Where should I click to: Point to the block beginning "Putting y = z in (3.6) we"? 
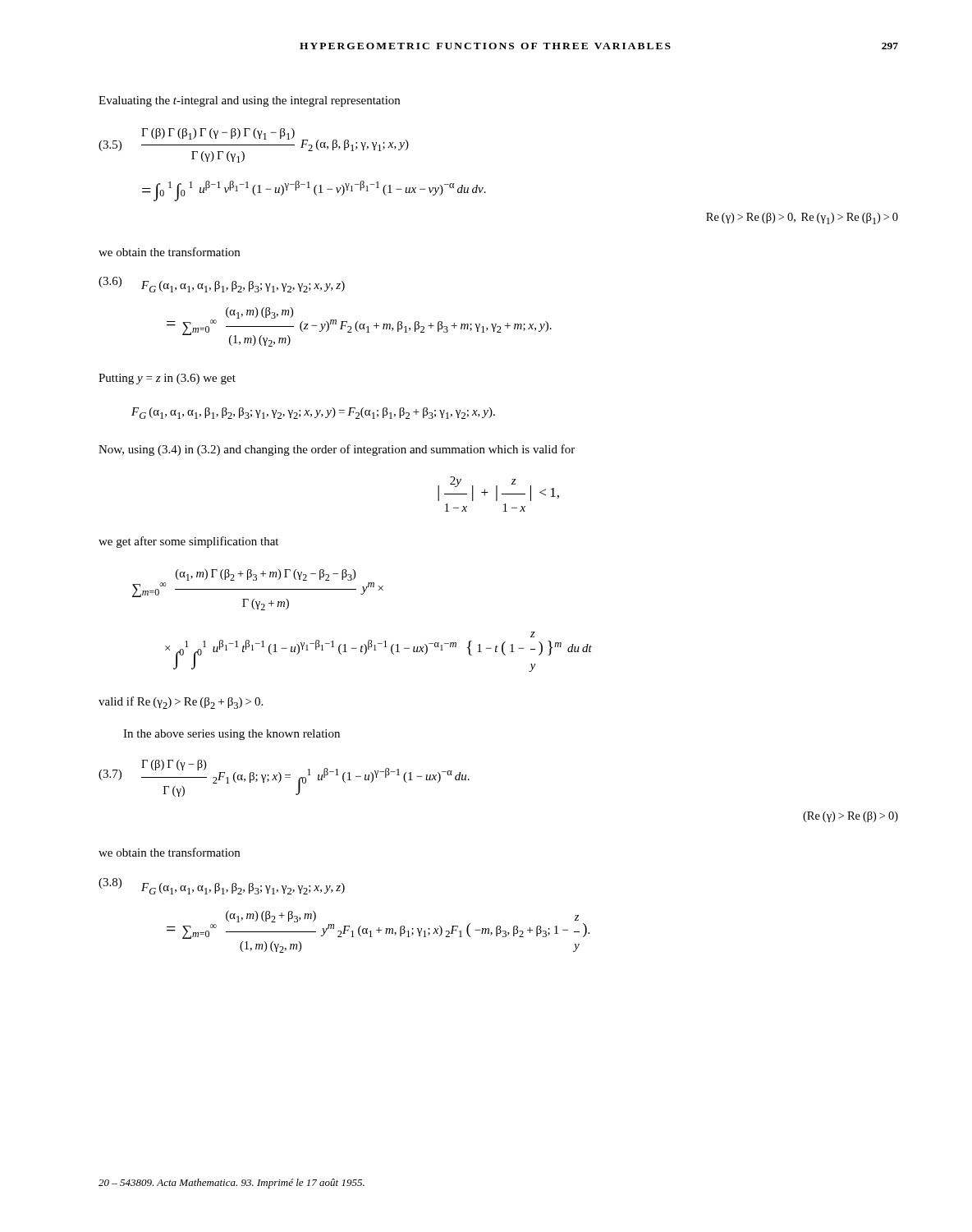[x=167, y=378]
